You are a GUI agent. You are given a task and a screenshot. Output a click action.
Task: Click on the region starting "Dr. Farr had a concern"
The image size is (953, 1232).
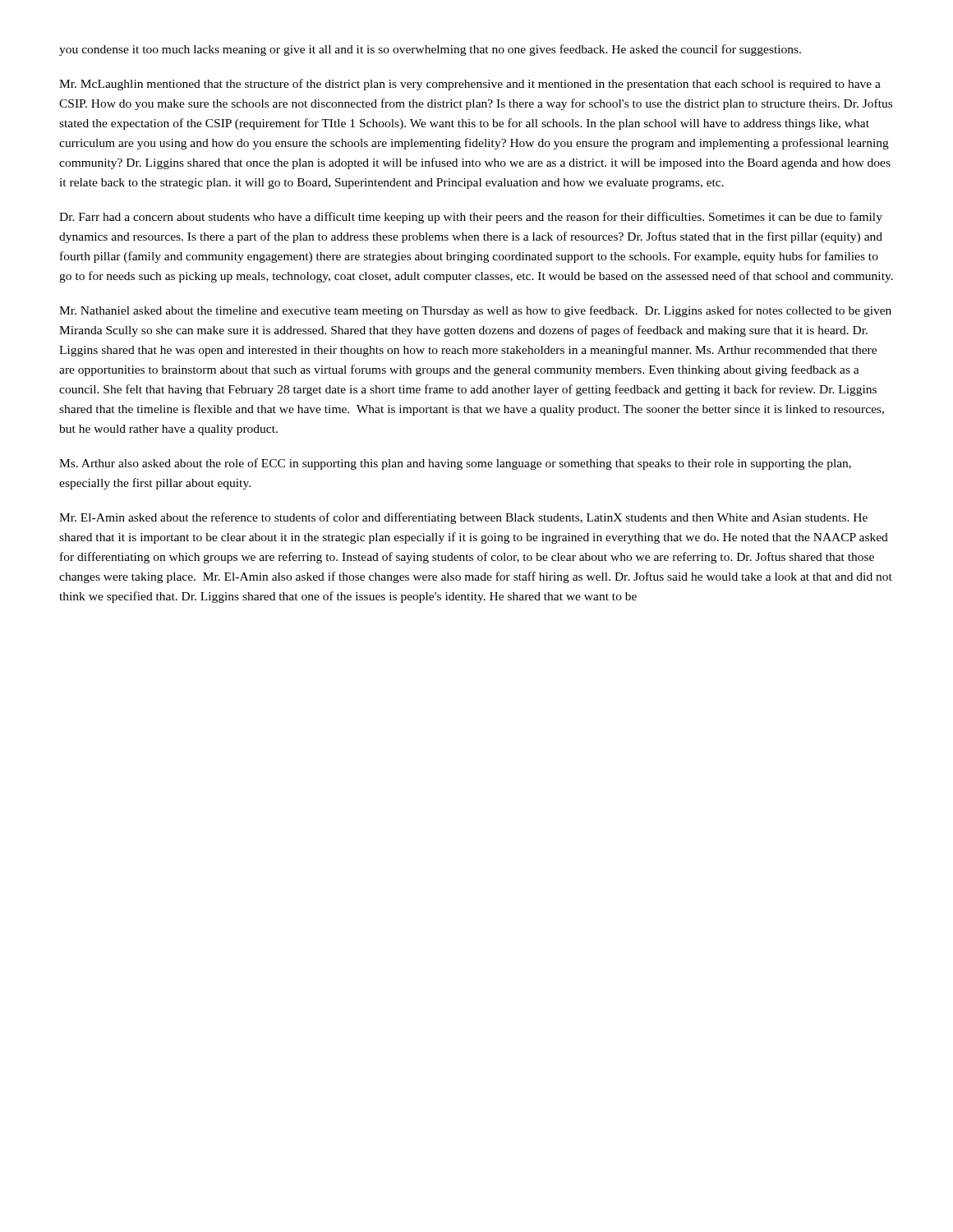[x=476, y=246]
